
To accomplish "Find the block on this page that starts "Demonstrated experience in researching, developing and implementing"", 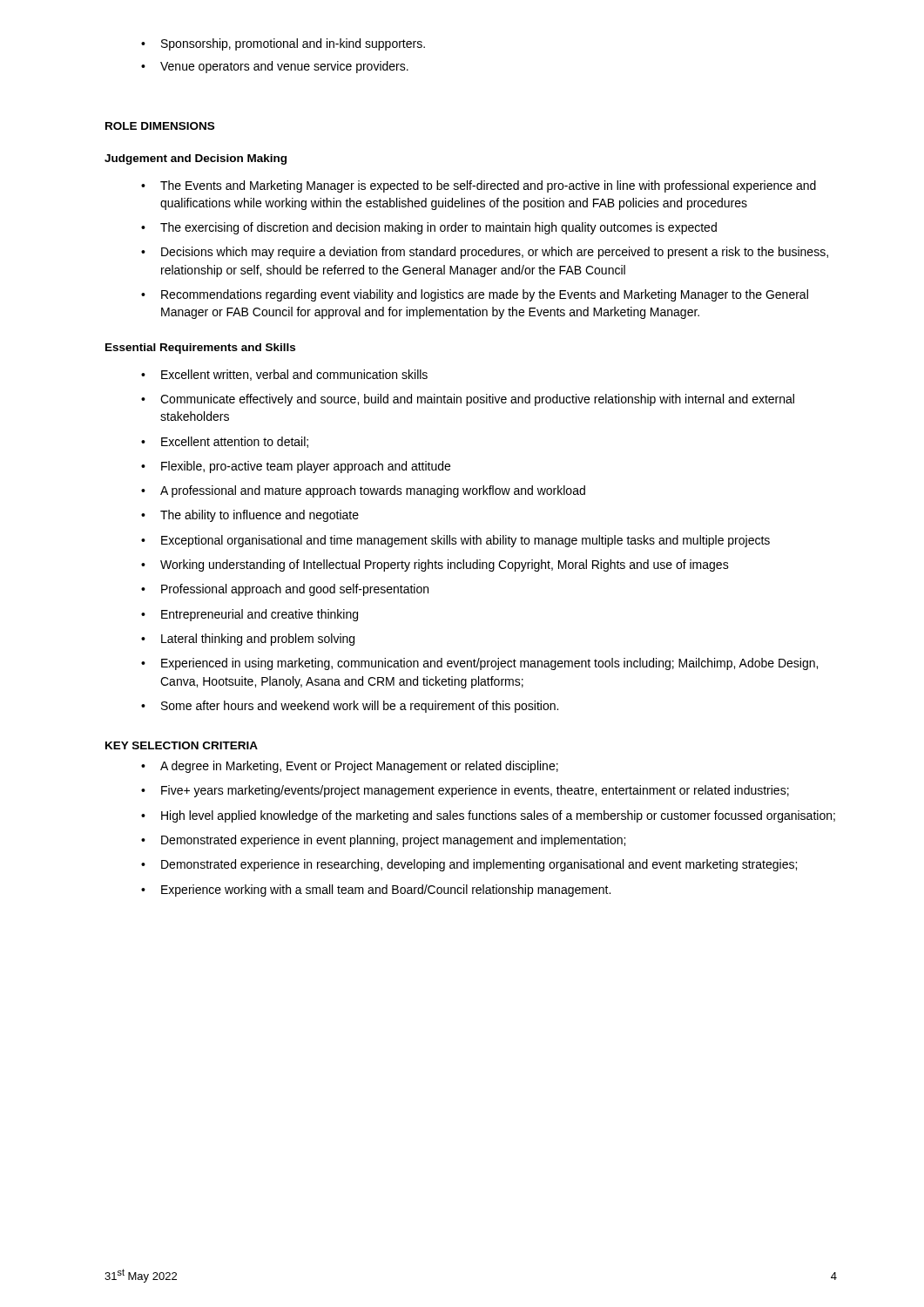I will [488, 865].
